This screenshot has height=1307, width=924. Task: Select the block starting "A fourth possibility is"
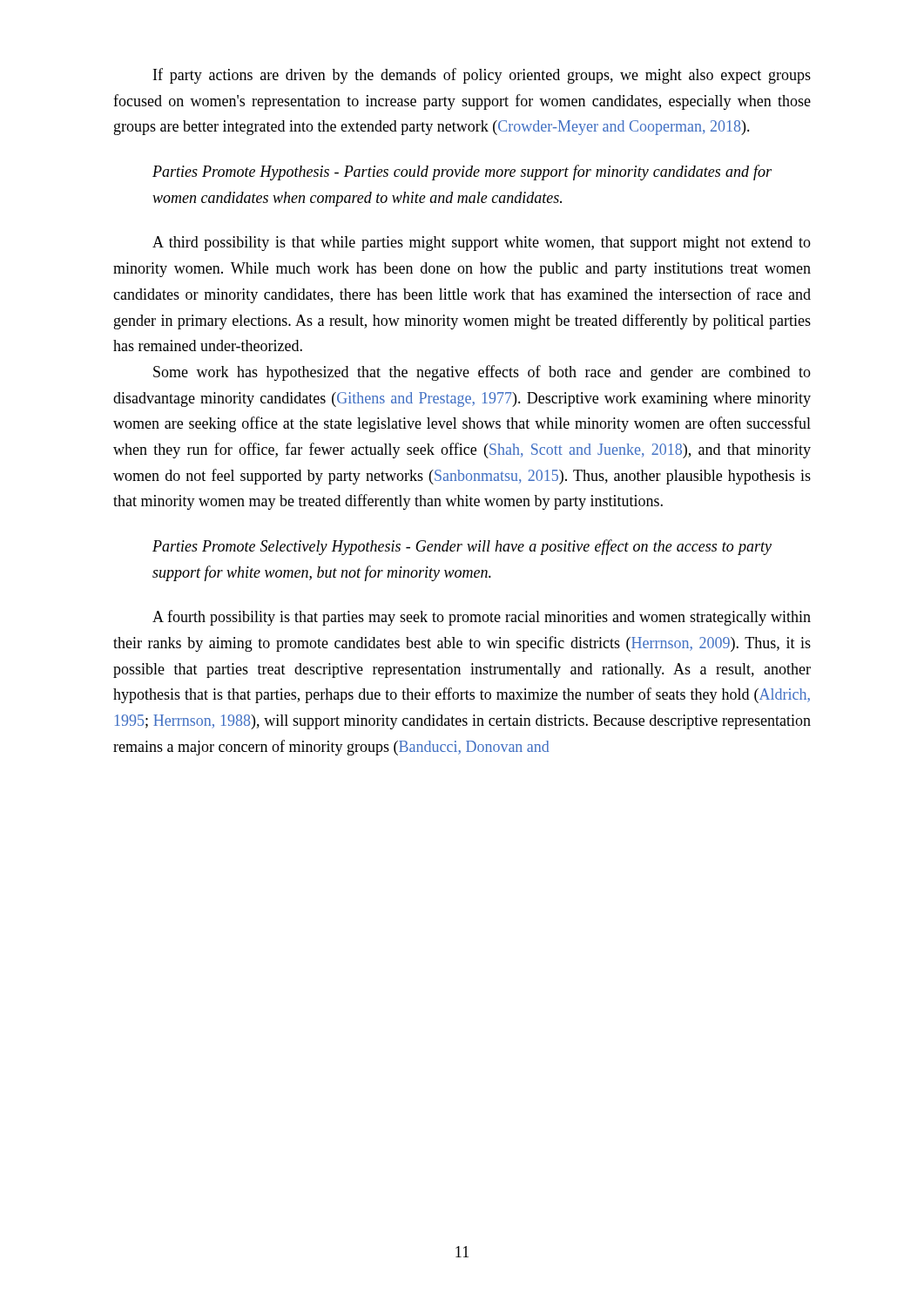point(462,683)
